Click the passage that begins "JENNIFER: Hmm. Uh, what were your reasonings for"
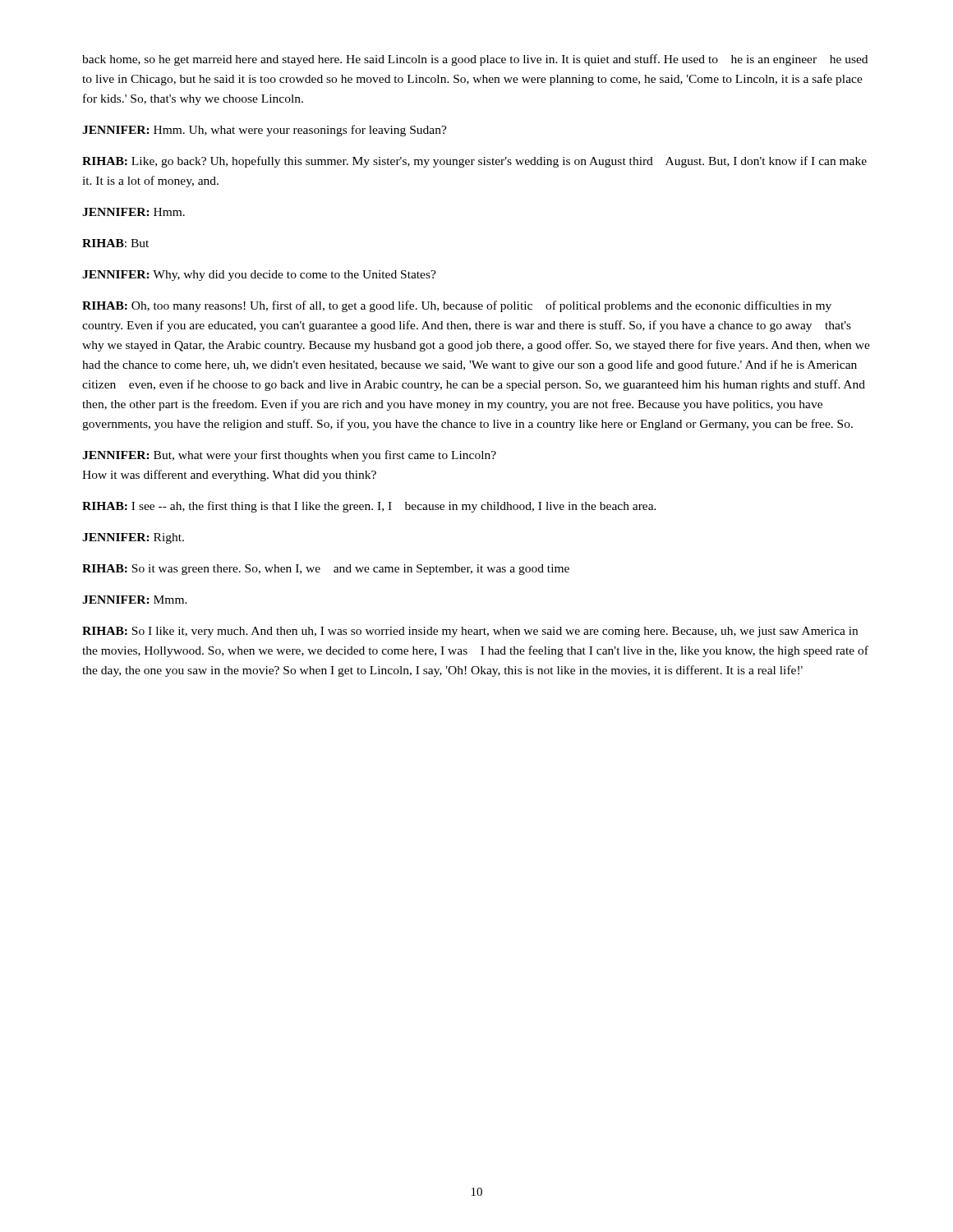The image size is (953, 1232). 265,131
